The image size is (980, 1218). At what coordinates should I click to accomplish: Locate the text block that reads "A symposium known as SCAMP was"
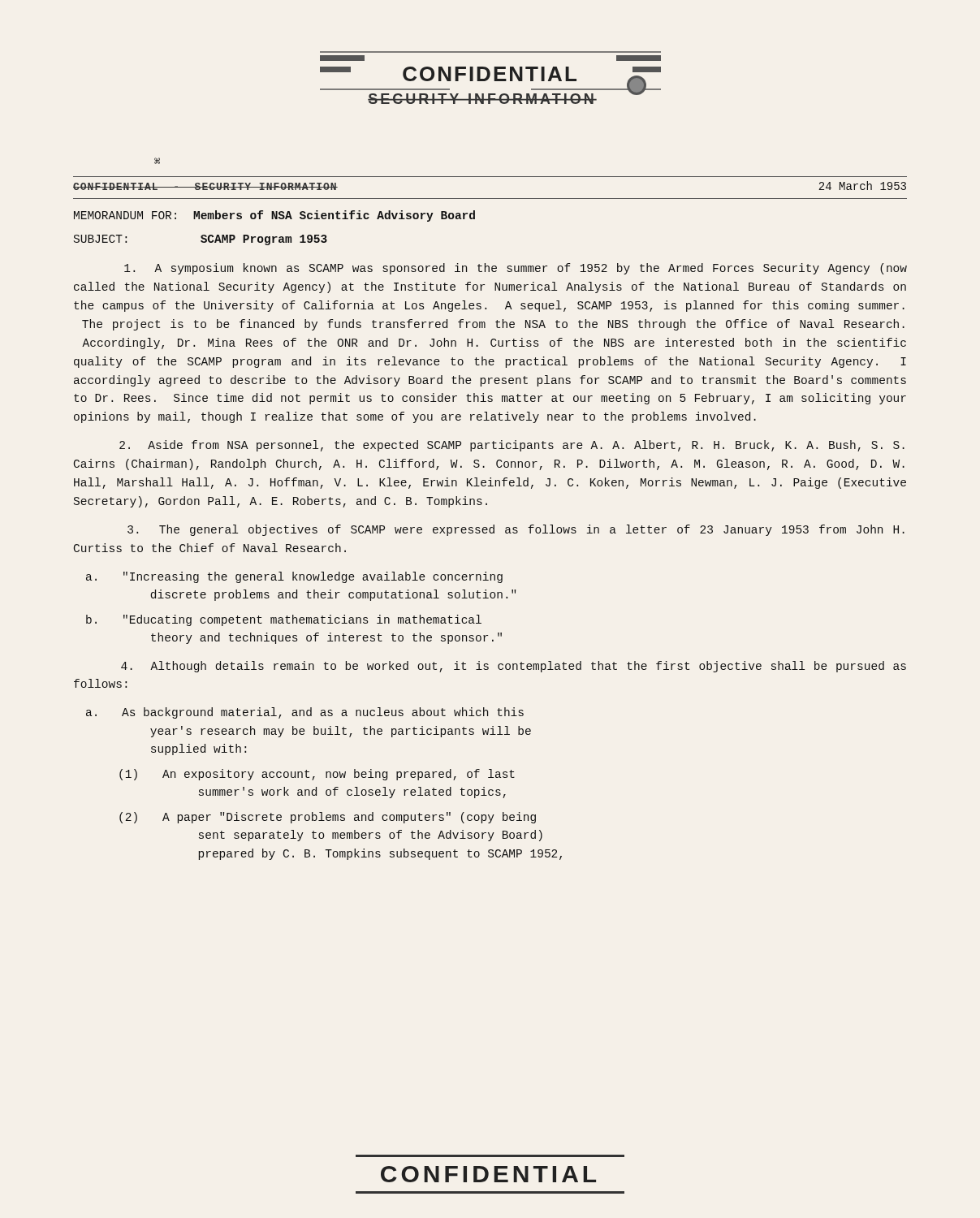click(490, 343)
